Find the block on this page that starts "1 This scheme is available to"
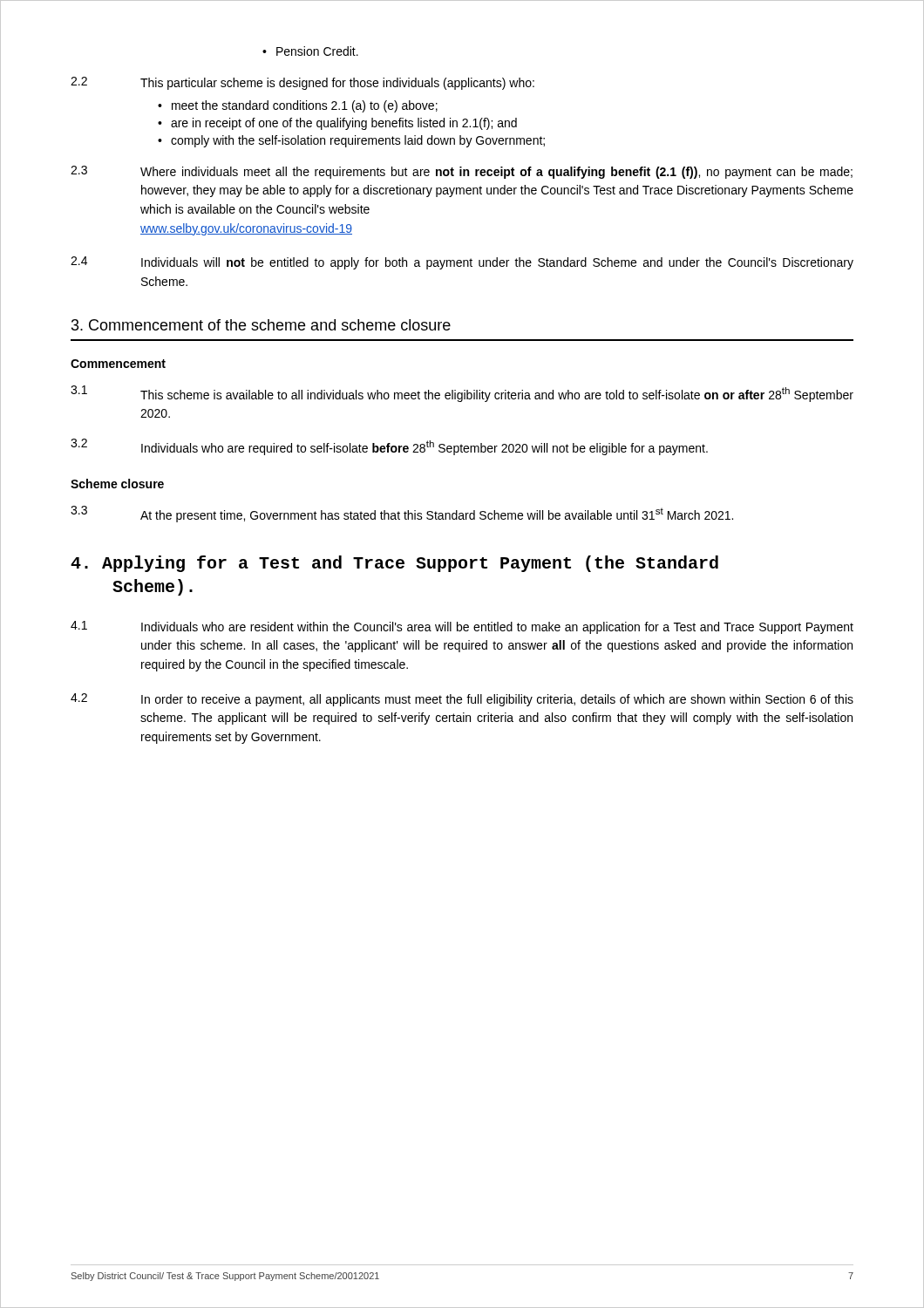 pyautogui.click(x=462, y=403)
